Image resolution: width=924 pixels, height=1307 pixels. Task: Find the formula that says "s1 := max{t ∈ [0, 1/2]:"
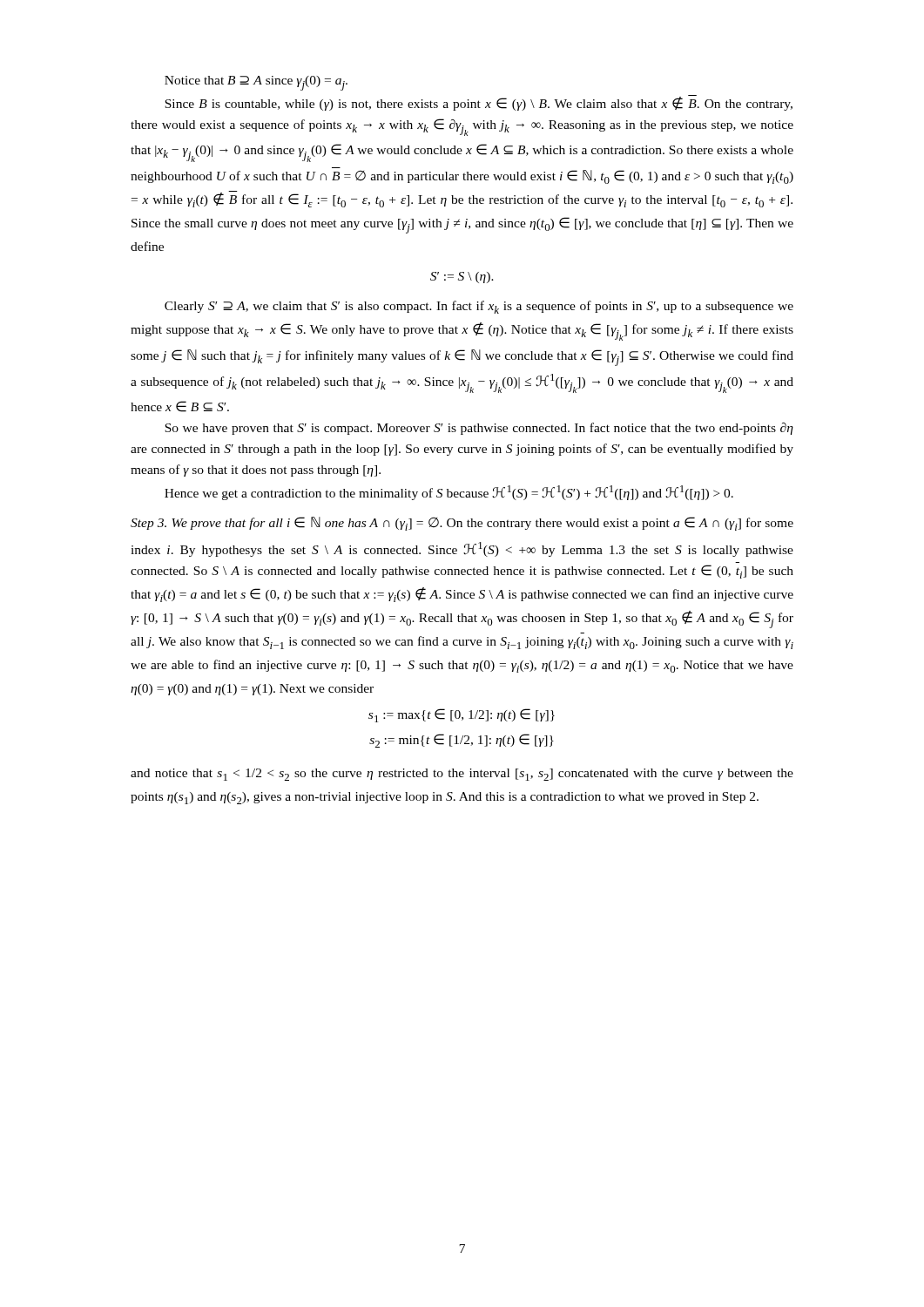[462, 729]
